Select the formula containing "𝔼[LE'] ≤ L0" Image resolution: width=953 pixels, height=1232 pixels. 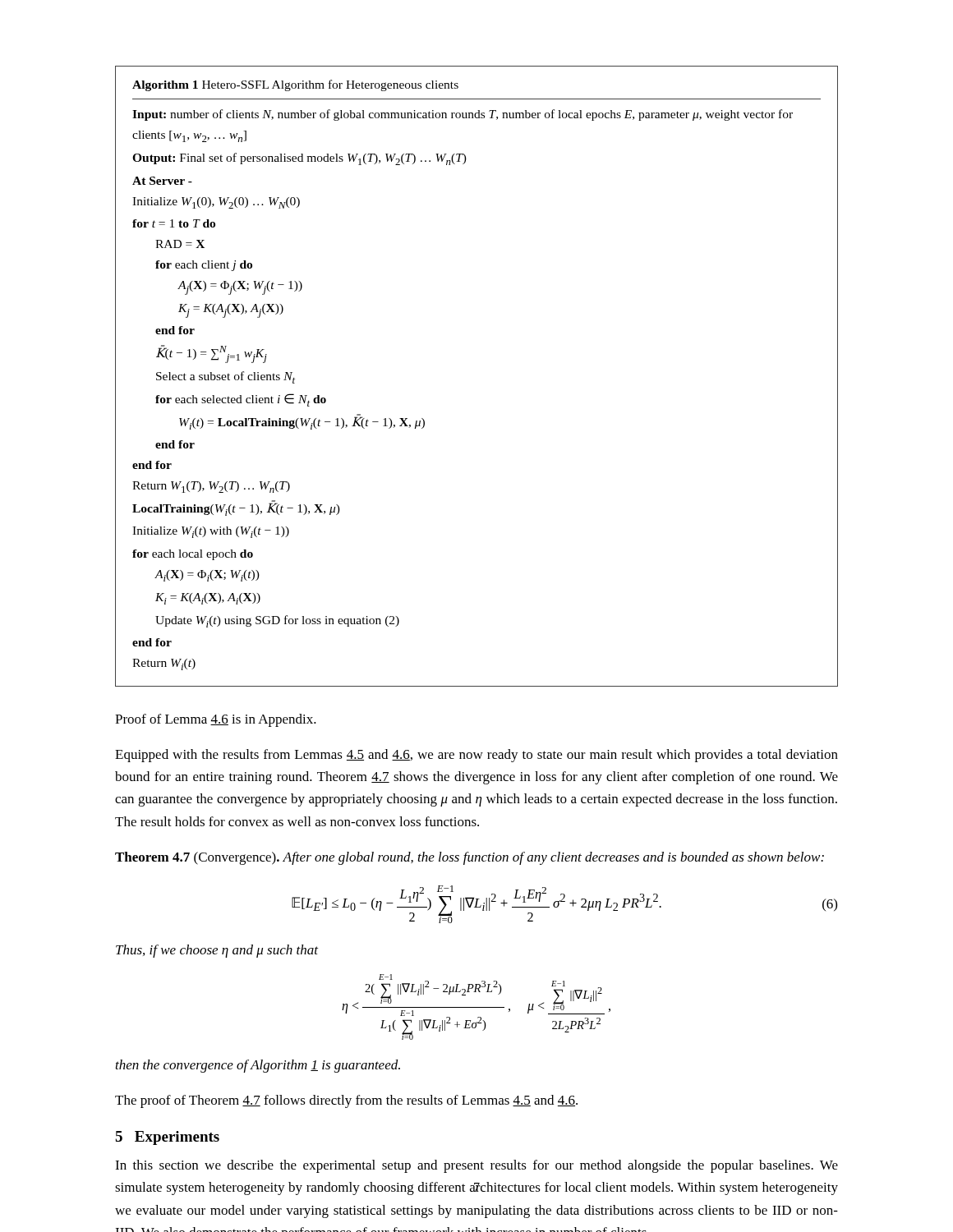click(x=565, y=904)
